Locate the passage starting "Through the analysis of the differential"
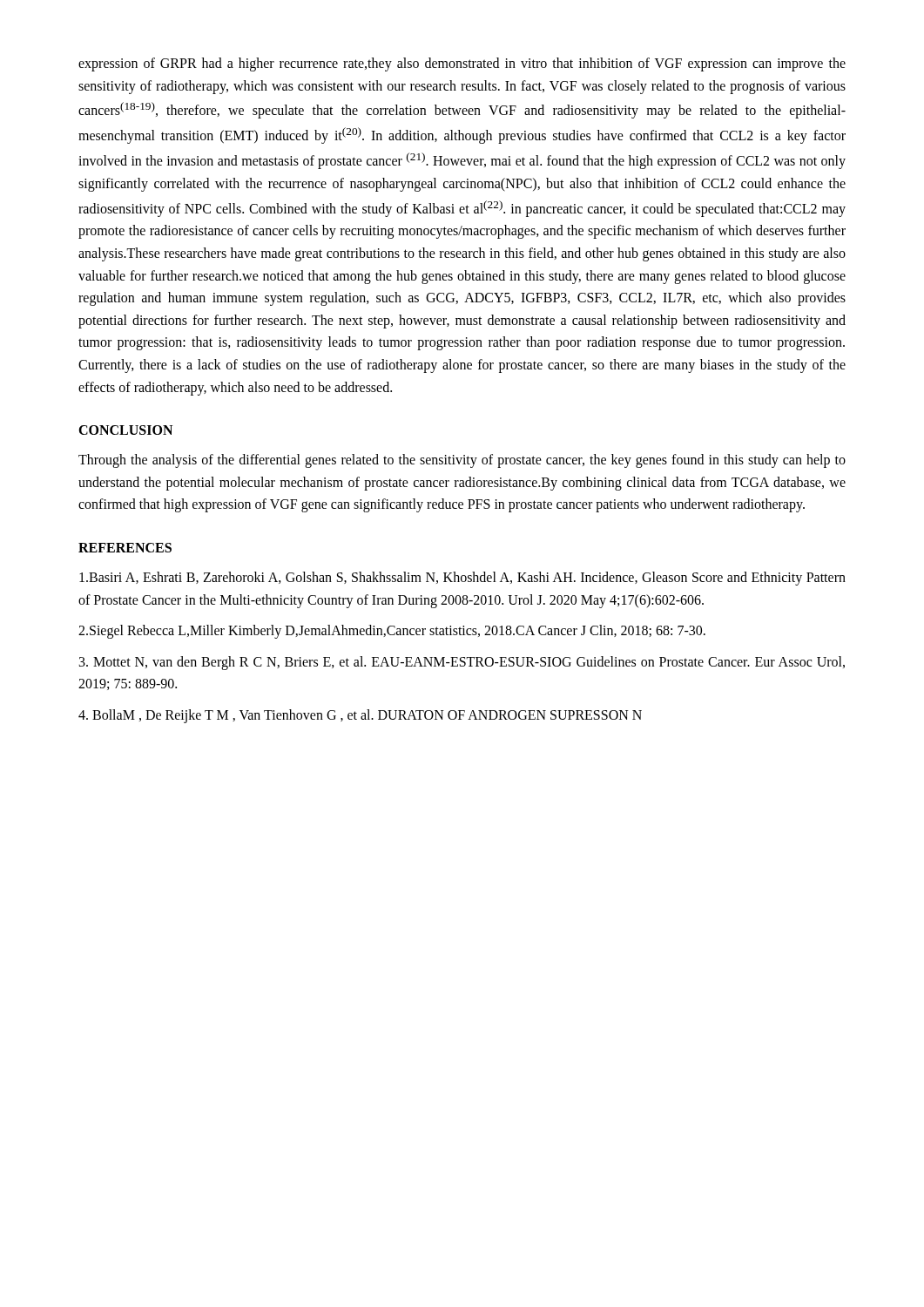924x1307 pixels. (x=462, y=482)
